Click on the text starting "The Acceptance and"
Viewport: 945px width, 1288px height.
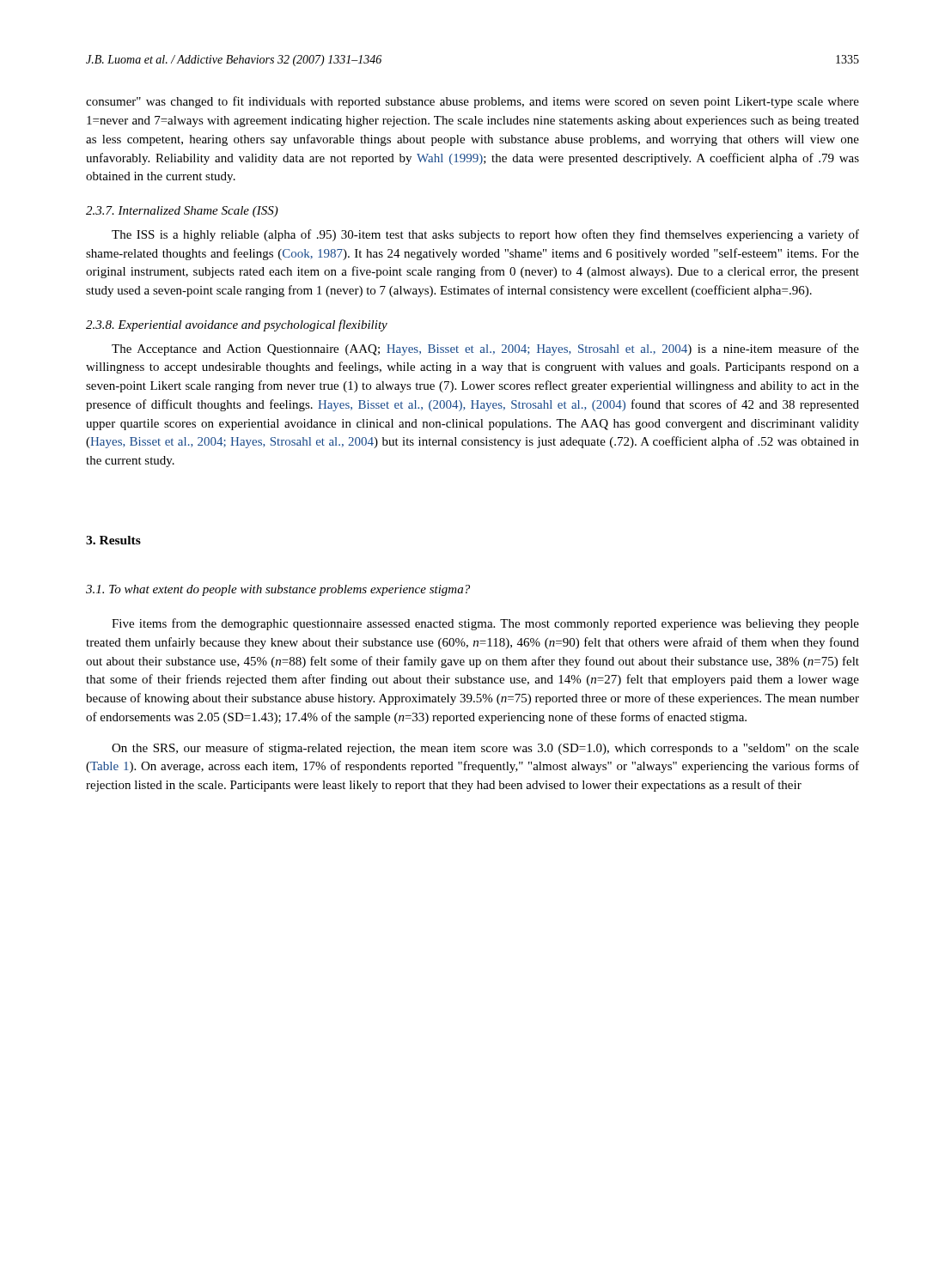[x=472, y=404]
